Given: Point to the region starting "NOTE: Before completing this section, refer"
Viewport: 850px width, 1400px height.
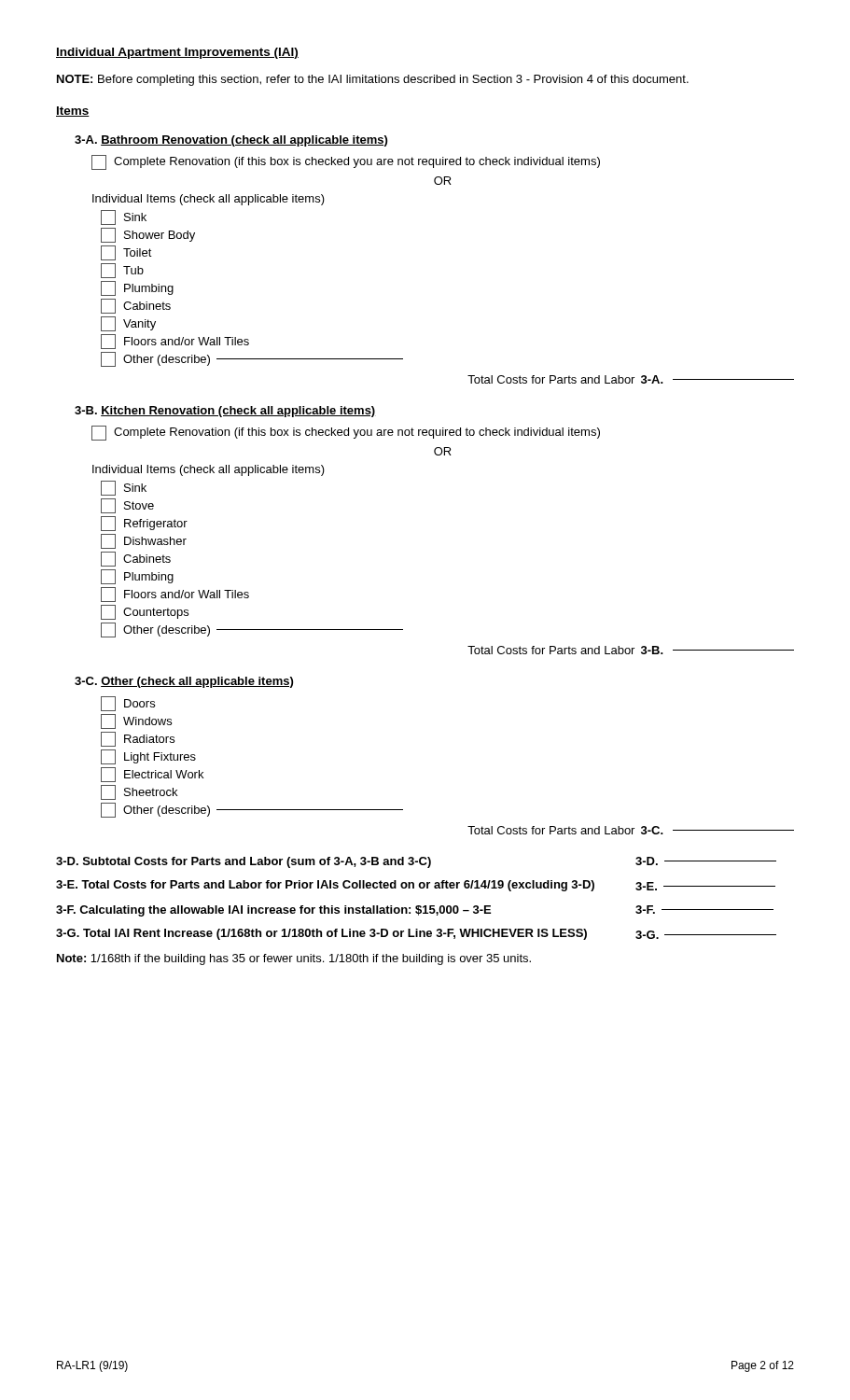Looking at the screenshot, I should [373, 79].
